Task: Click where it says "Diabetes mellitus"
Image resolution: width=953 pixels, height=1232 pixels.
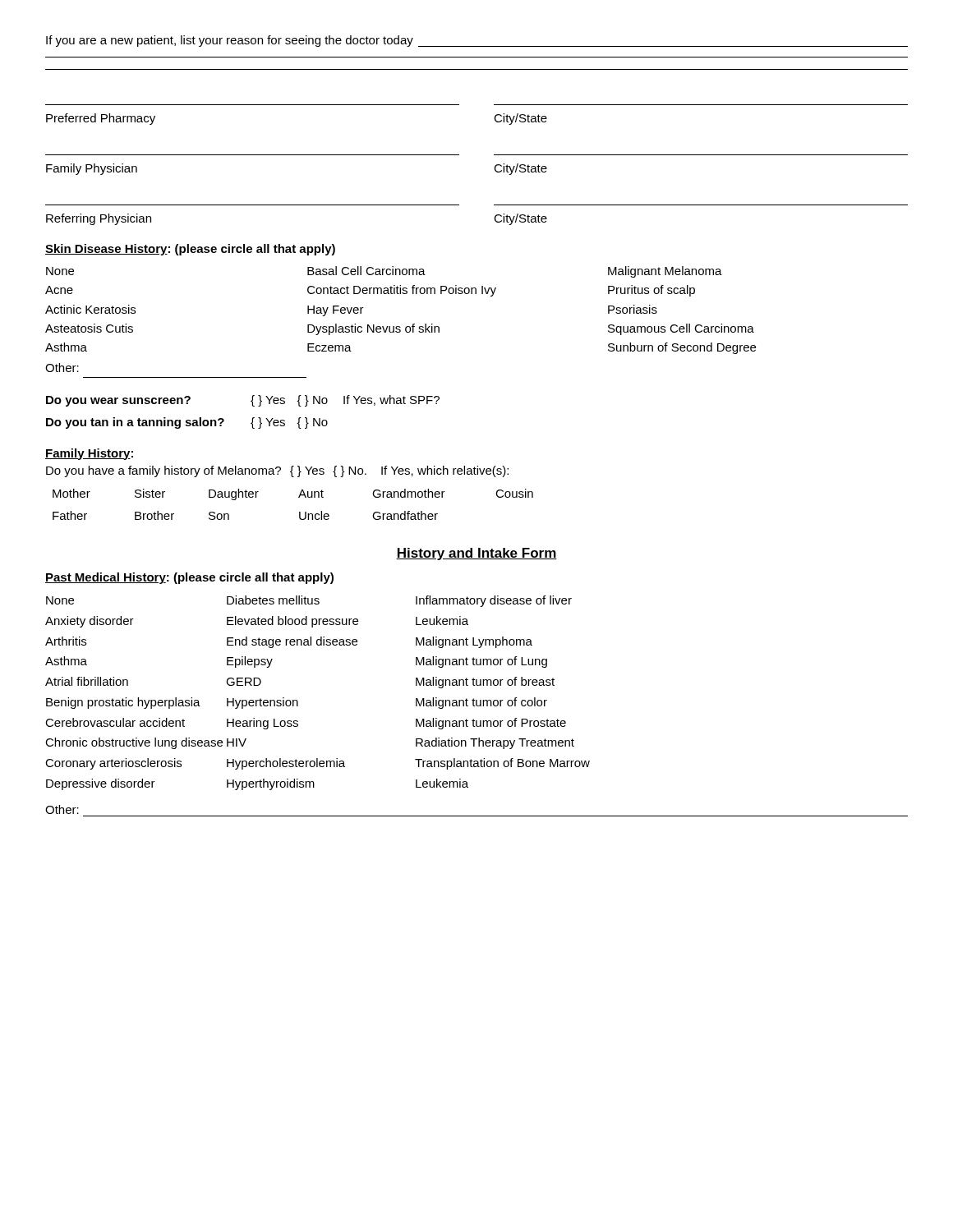Action: [x=273, y=600]
